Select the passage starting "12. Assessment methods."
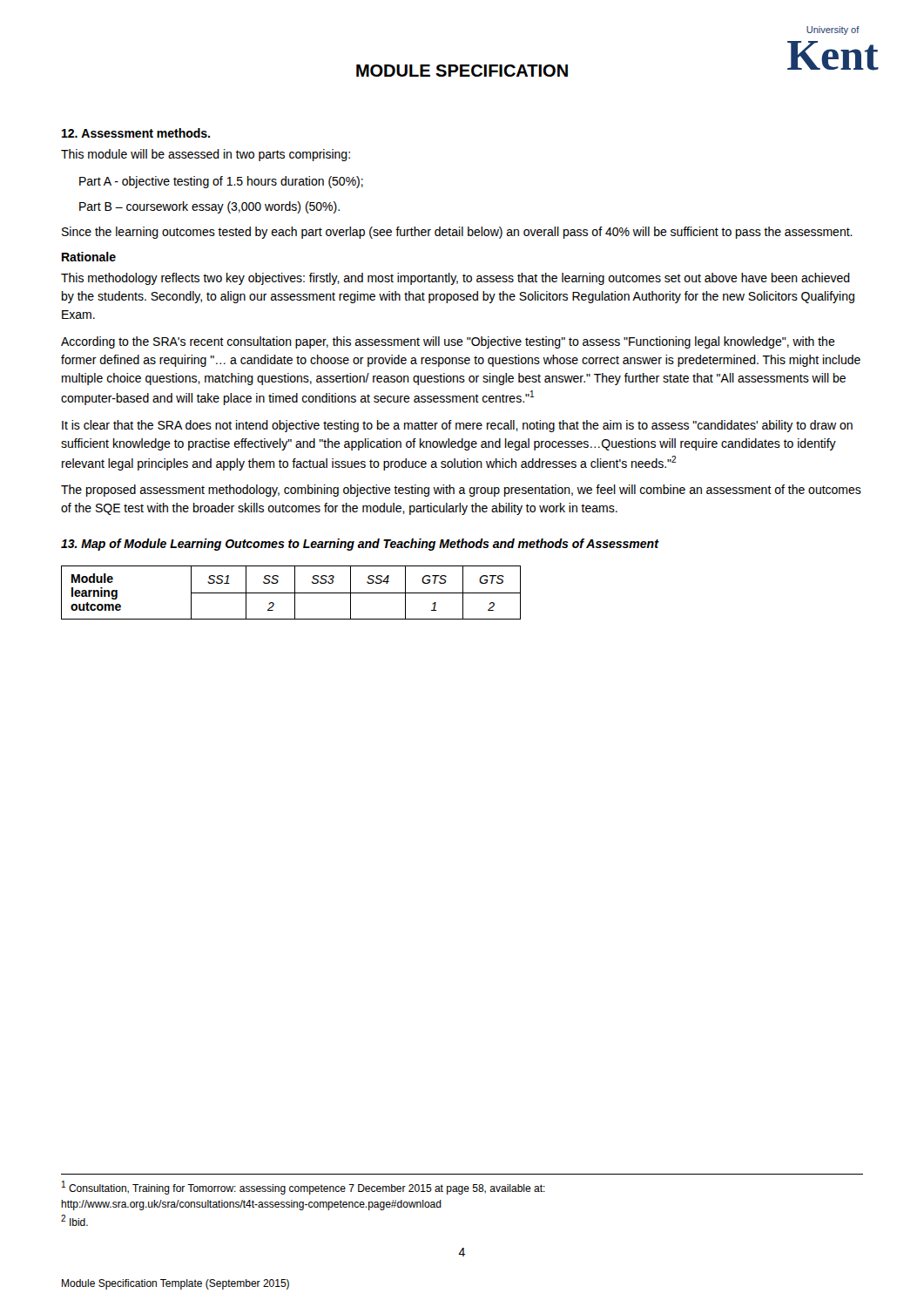924x1307 pixels. tap(136, 133)
